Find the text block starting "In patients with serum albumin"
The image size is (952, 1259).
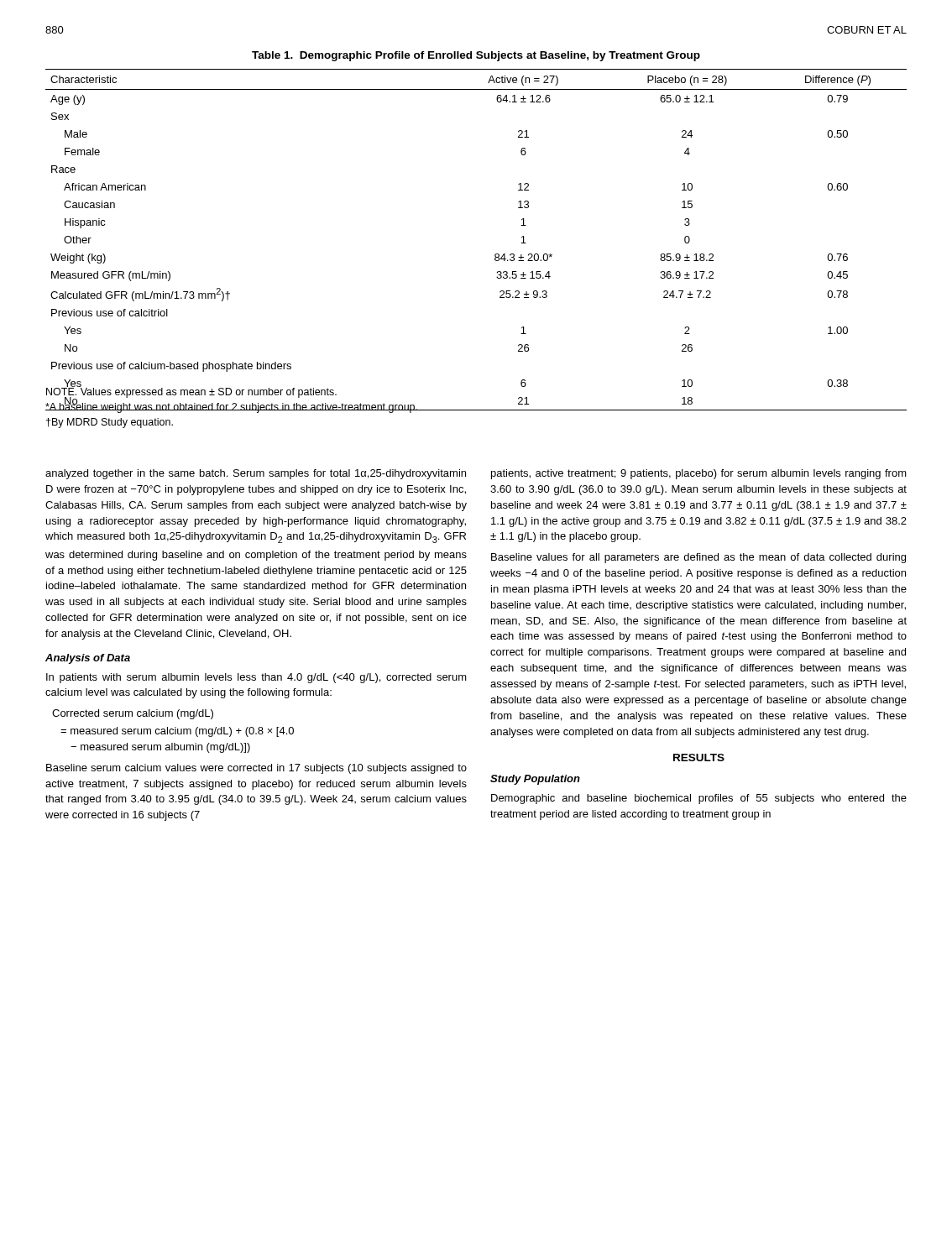coord(256,684)
